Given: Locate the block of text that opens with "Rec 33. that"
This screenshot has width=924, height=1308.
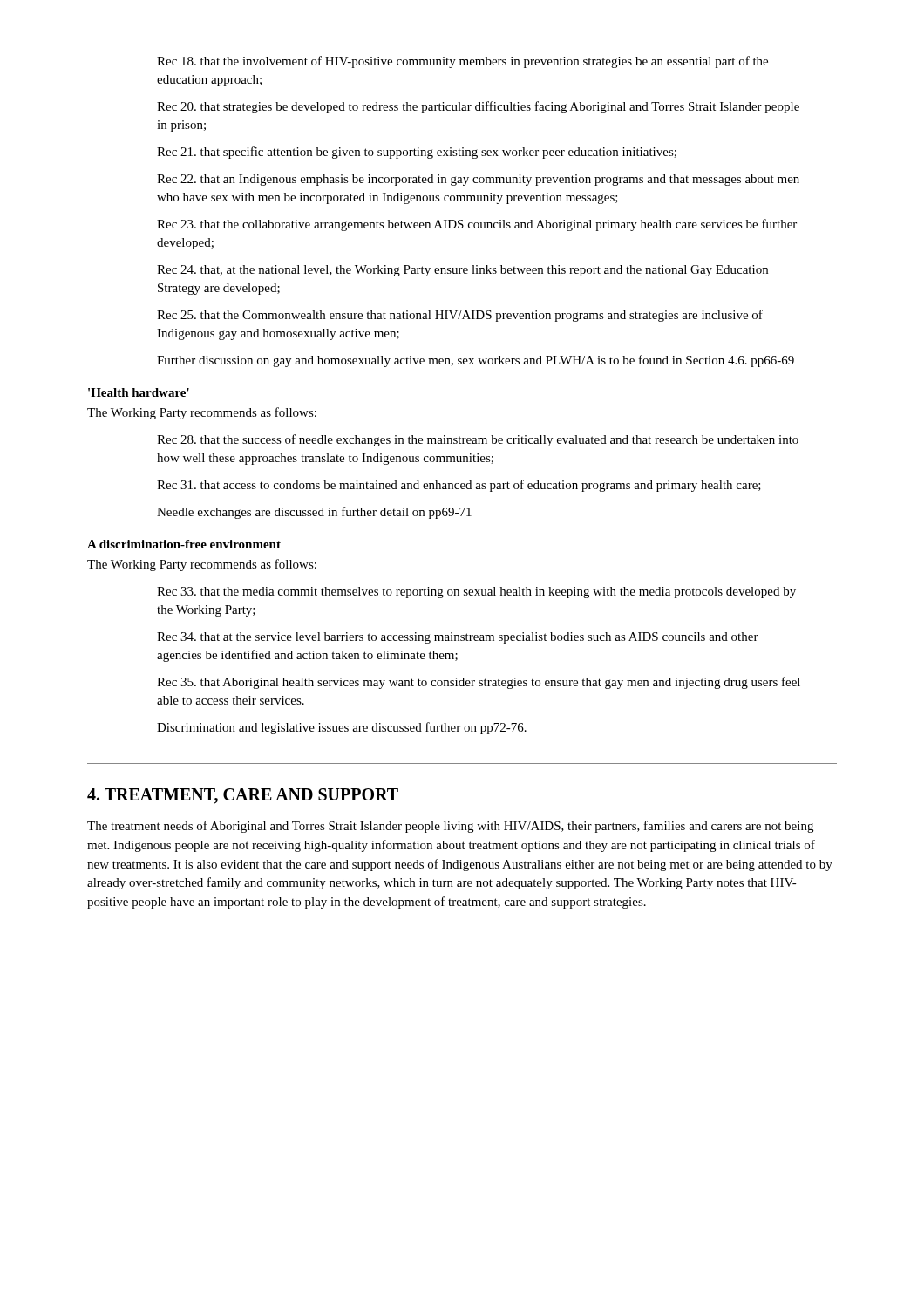Looking at the screenshot, I should click(479, 601).
